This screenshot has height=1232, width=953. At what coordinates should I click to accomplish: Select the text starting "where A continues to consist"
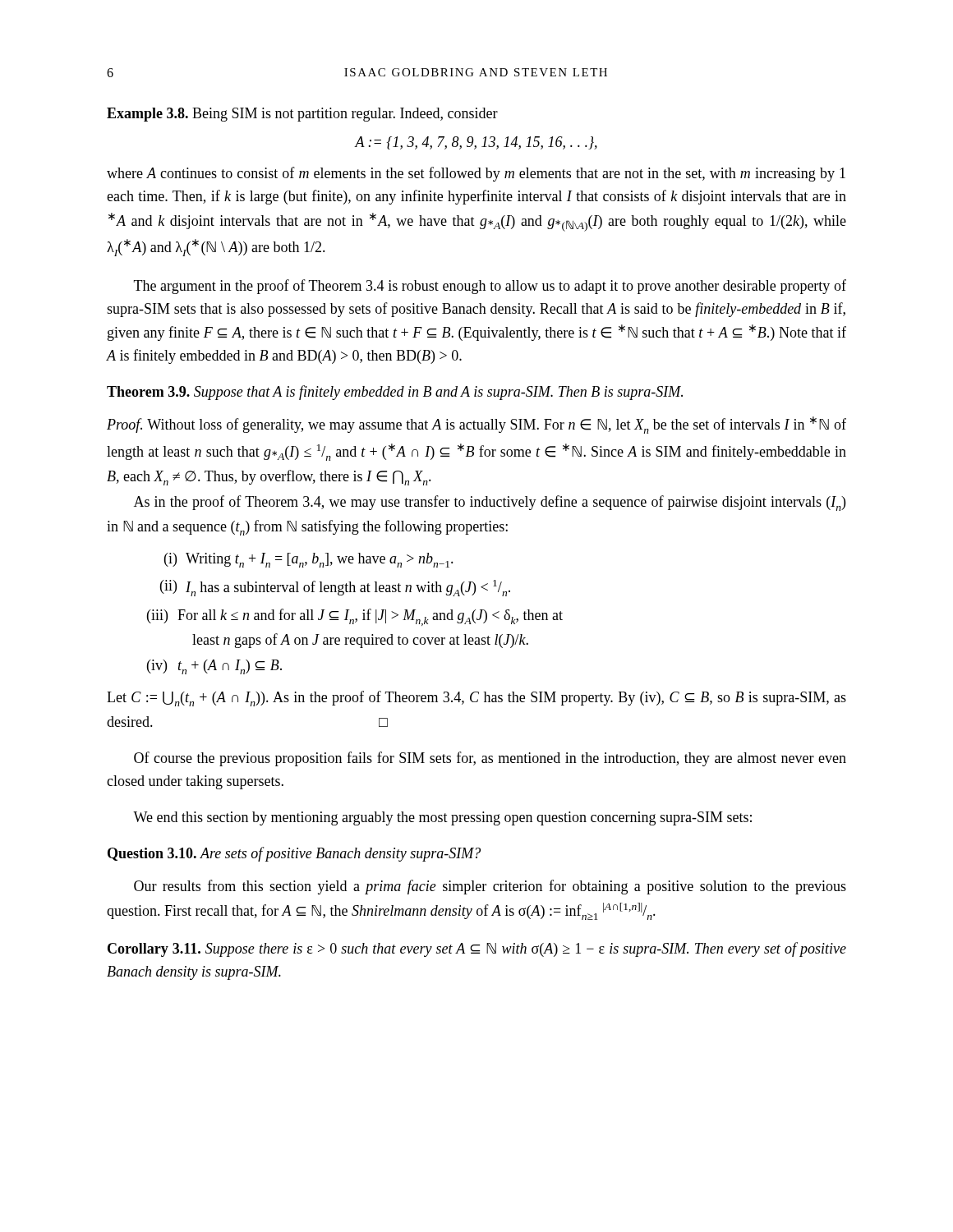coord(476,212)
